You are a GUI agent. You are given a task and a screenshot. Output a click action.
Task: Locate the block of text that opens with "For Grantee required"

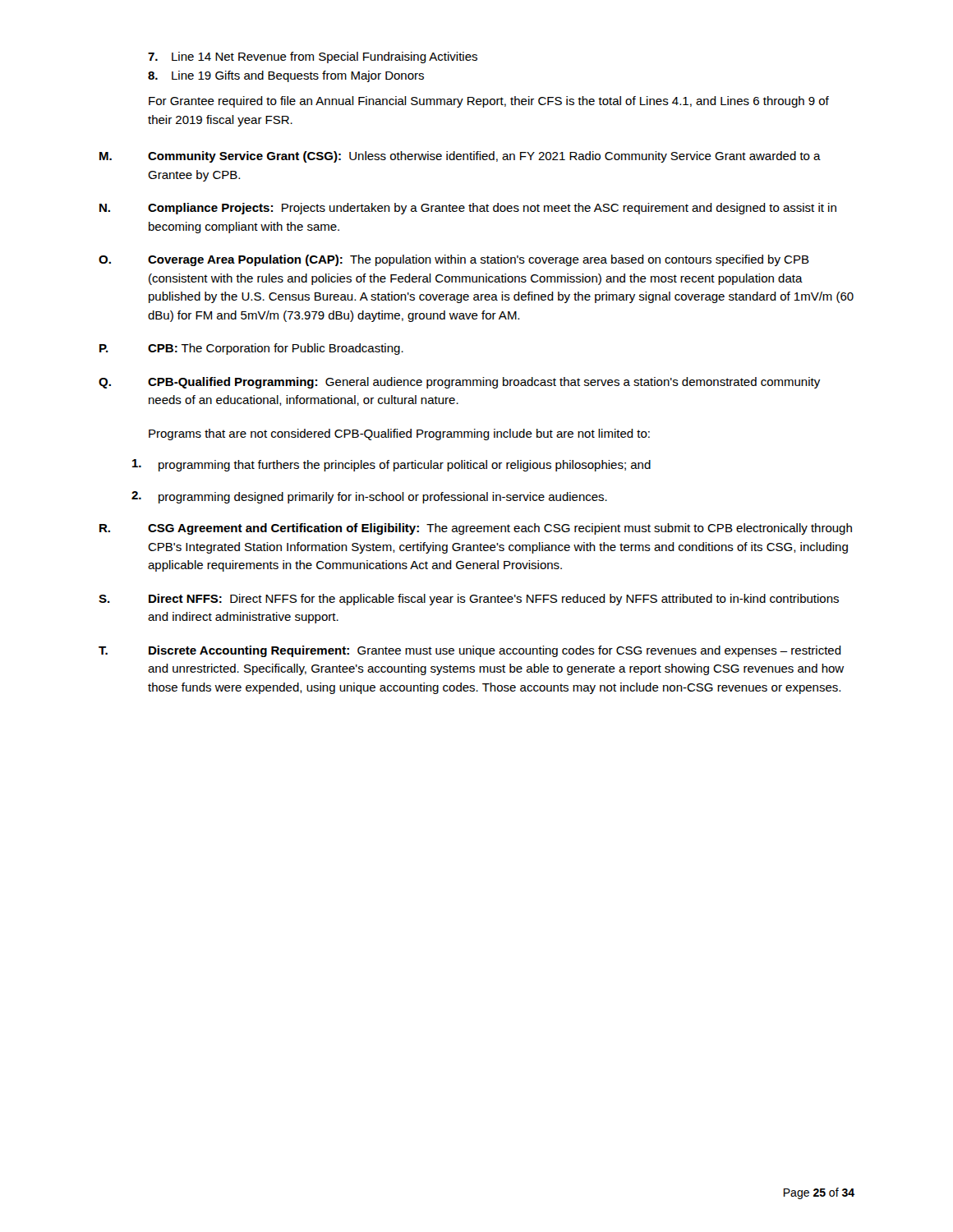488,110
